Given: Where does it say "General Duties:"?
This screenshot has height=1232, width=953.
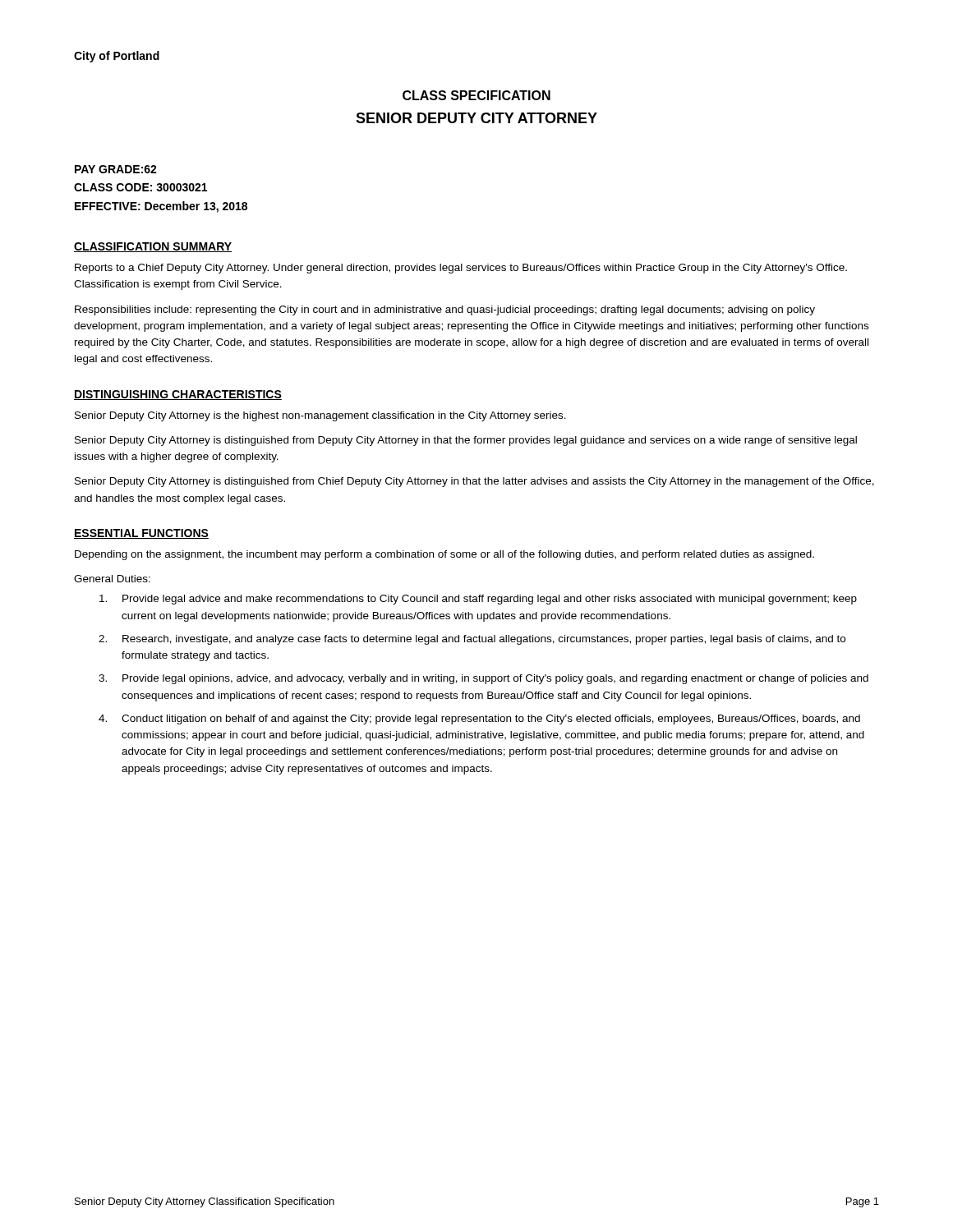Looking at the screenshot, I should click(112, 579).
